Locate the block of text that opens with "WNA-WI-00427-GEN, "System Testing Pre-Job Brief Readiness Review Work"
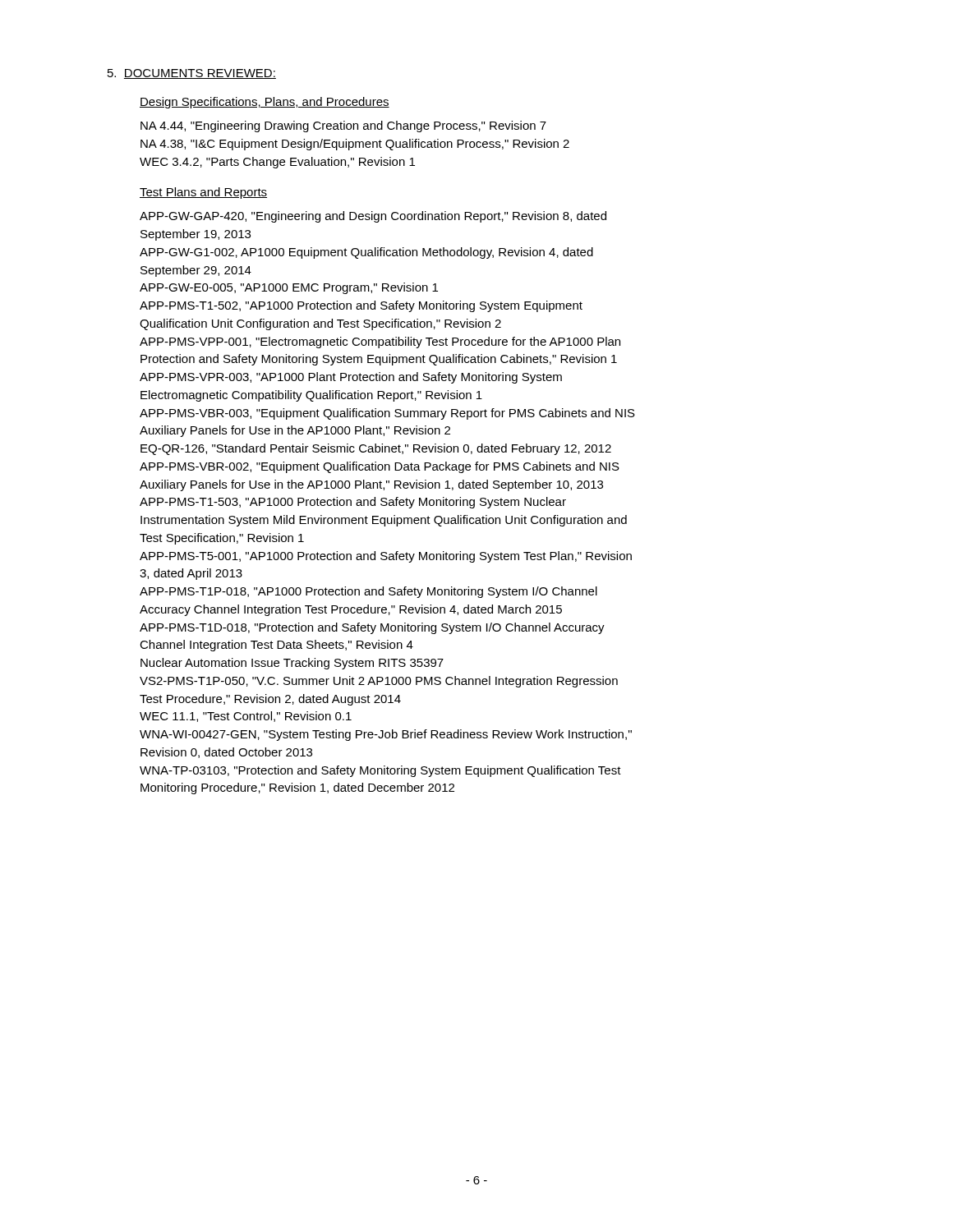The width and height of the screenshot is (953, 1232). pos(386,743)
